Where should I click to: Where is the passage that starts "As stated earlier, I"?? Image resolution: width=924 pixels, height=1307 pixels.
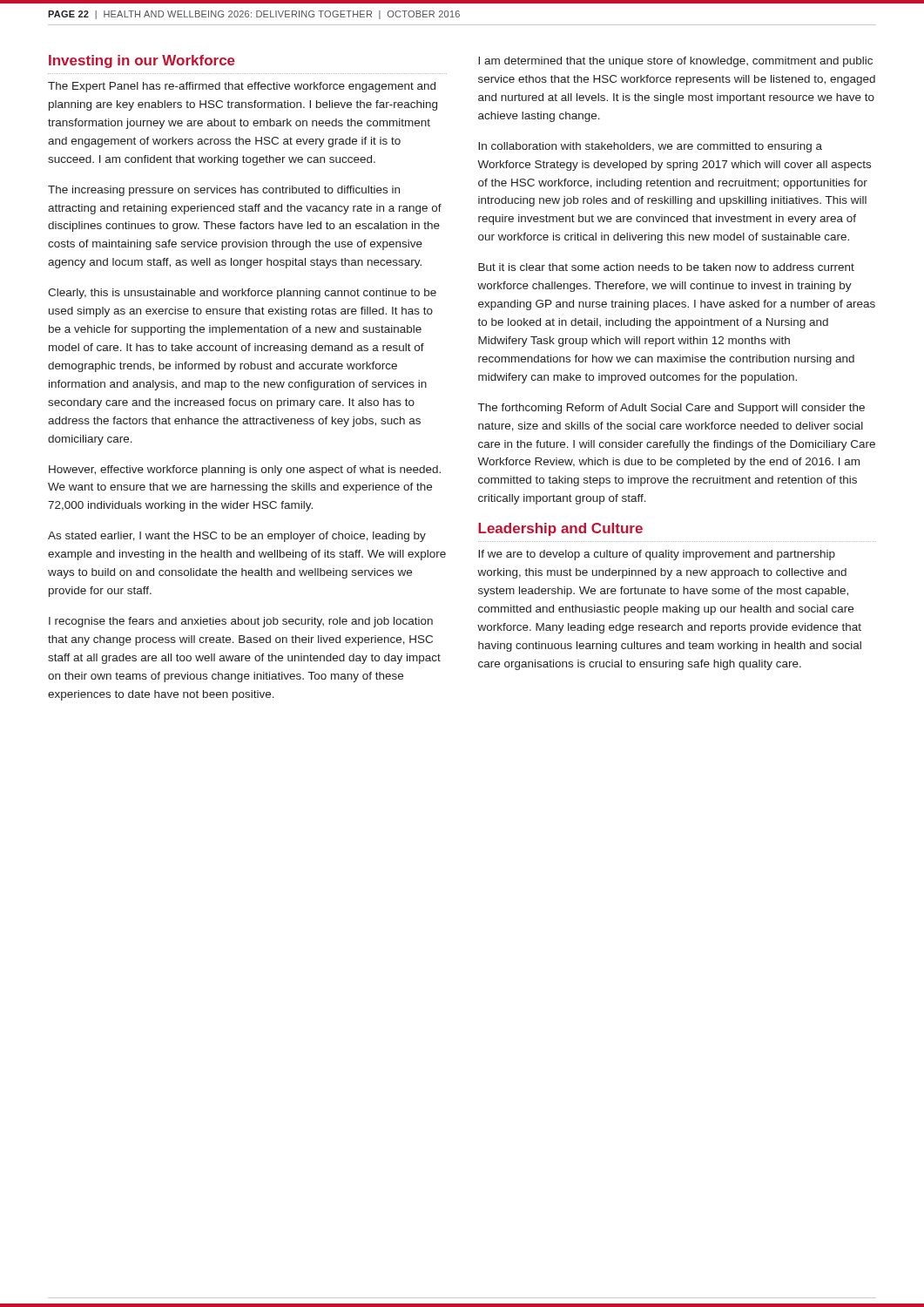click(x=247, y=563)
